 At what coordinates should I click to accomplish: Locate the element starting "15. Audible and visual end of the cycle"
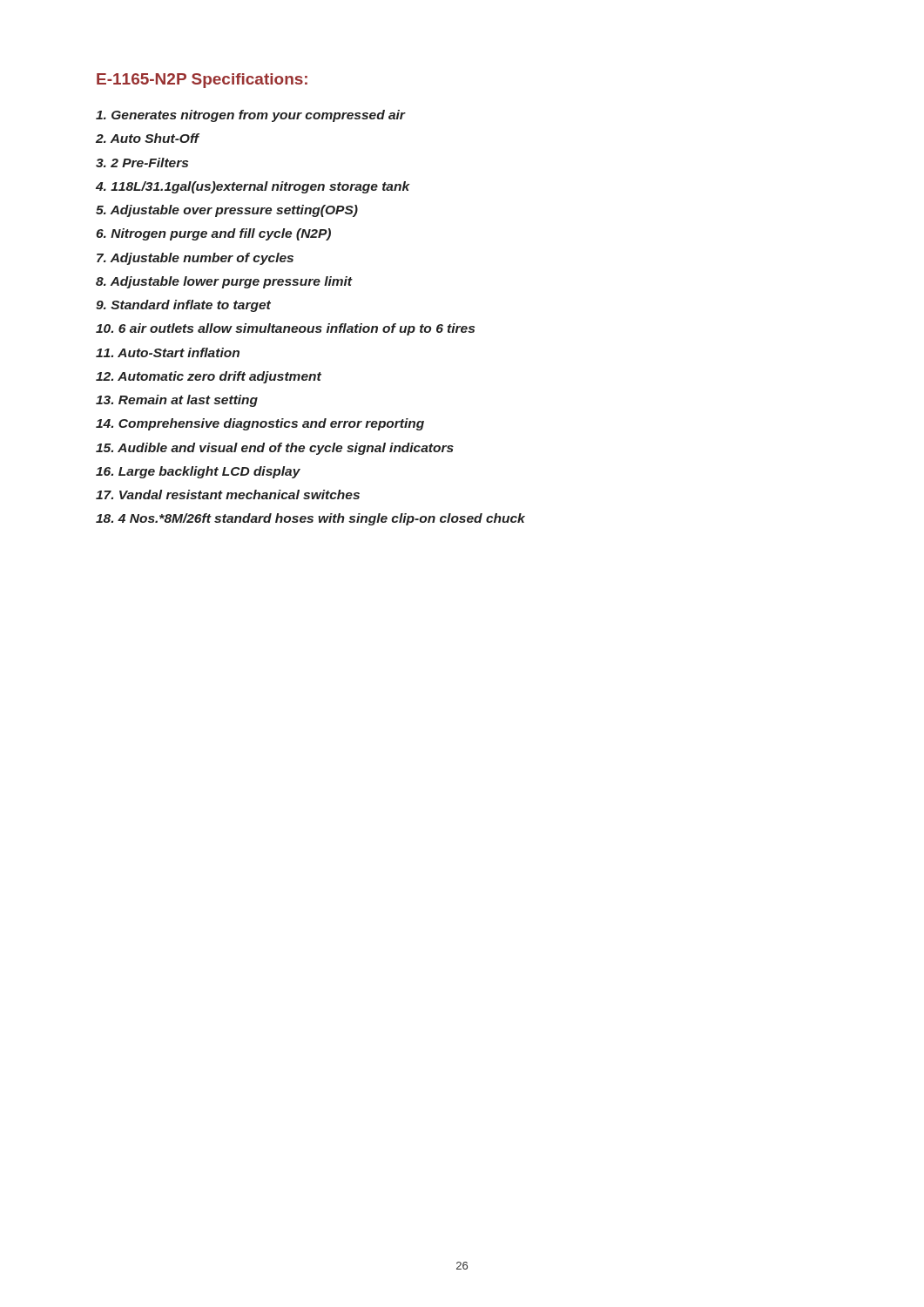[275, 447]
